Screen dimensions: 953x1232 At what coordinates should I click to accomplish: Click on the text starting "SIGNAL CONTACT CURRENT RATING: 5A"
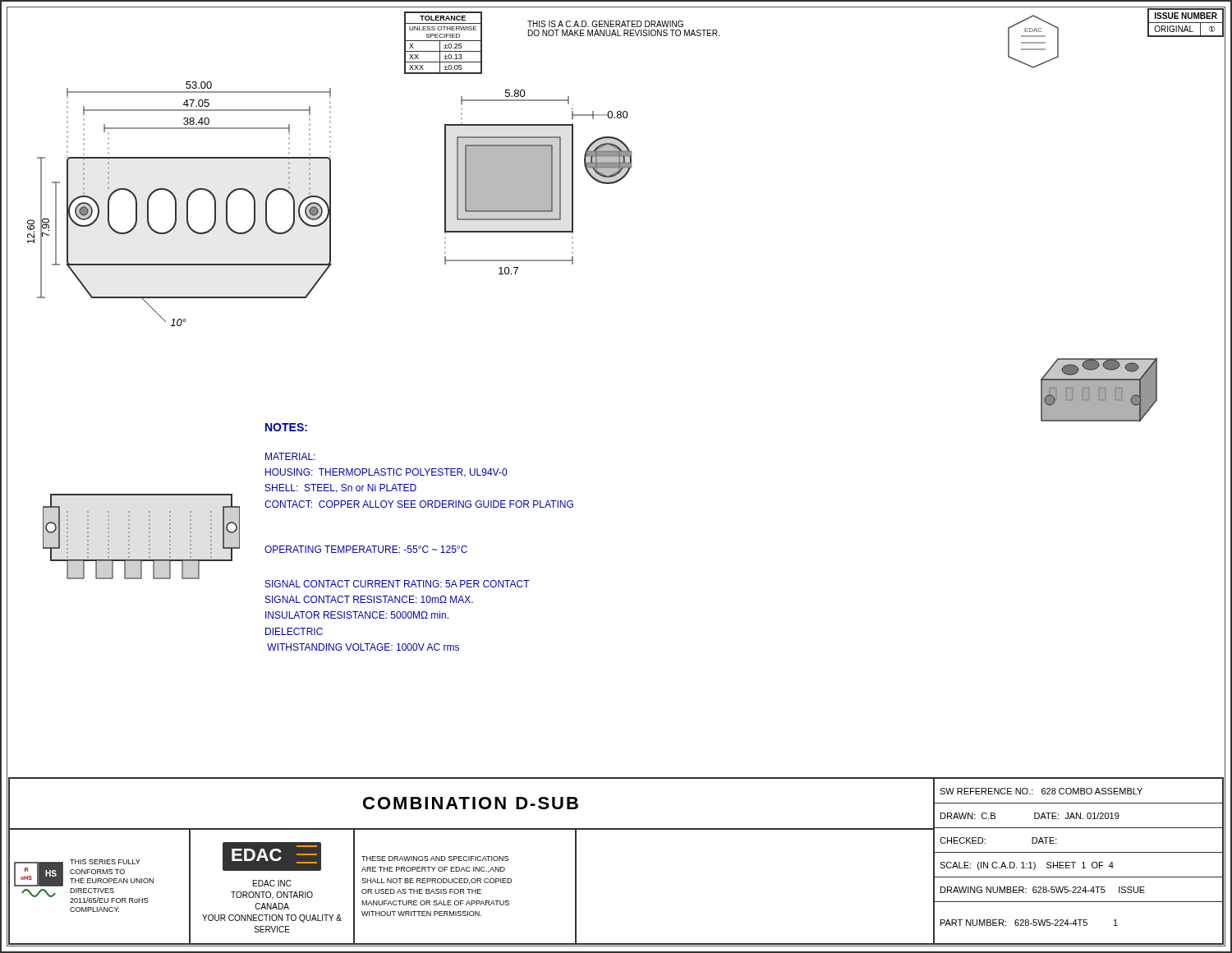tap(397, 616)
